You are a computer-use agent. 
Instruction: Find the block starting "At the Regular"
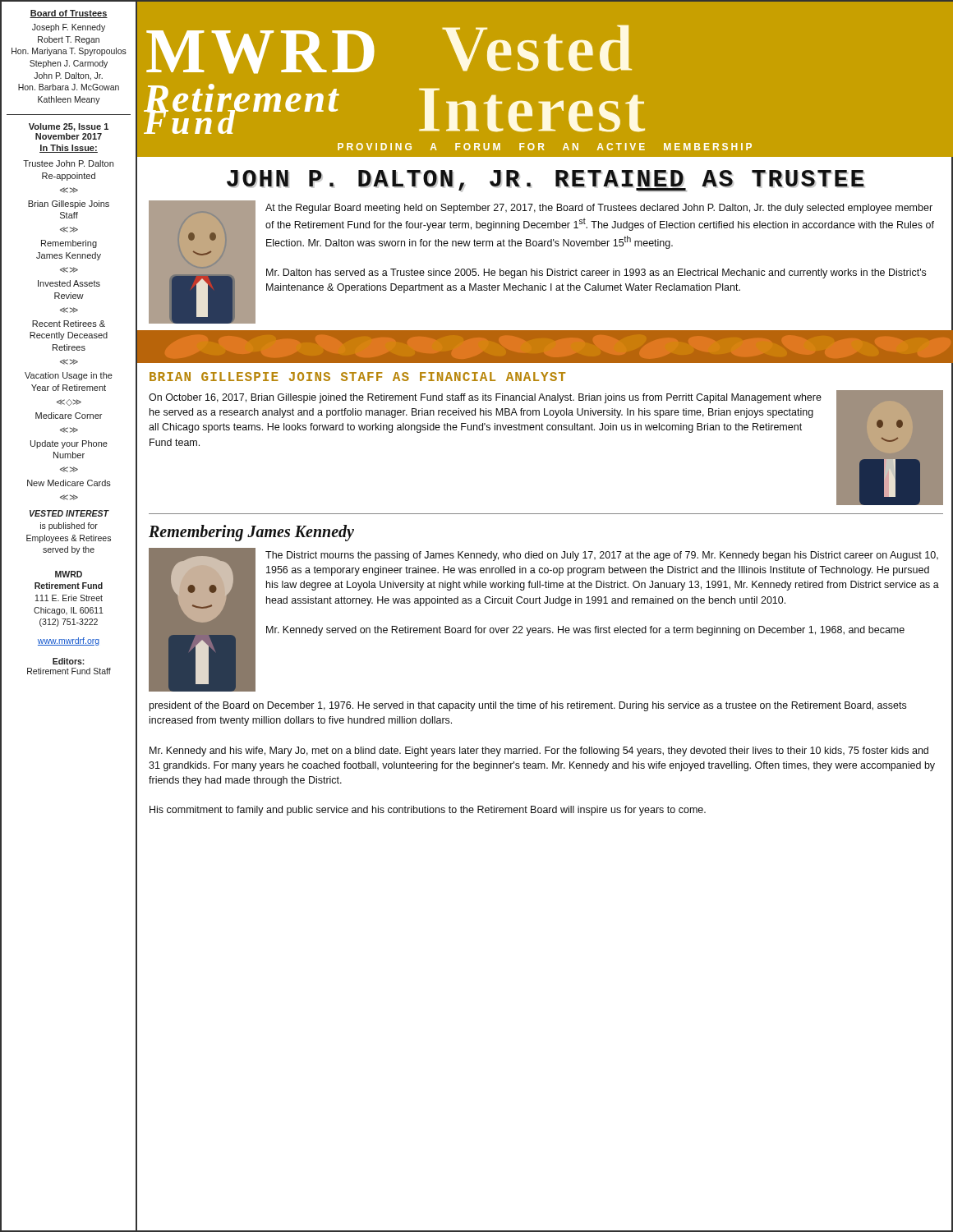click(600, 248)
